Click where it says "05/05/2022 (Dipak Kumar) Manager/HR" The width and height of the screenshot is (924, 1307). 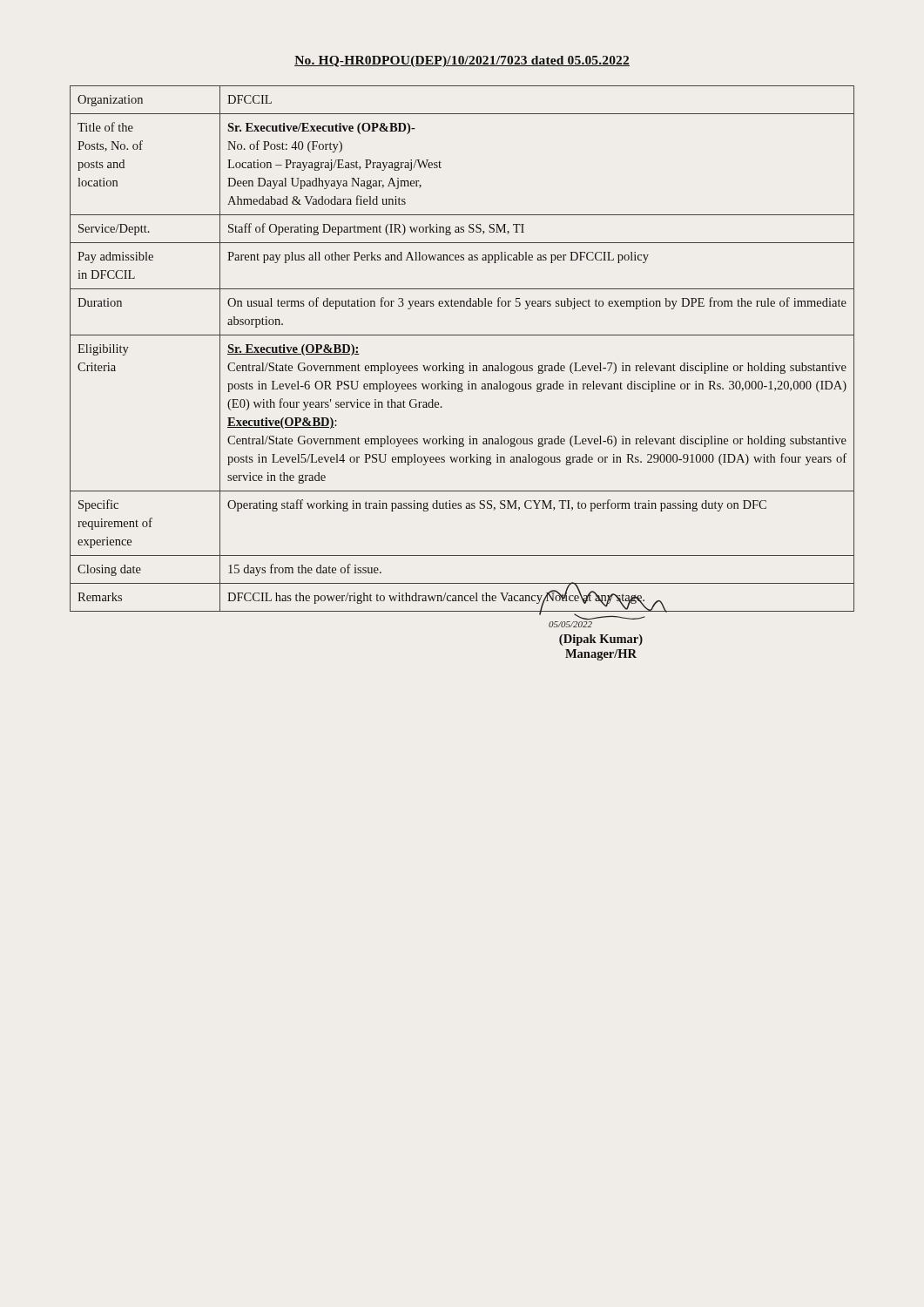pyautogui.click(x=601, y=614)
